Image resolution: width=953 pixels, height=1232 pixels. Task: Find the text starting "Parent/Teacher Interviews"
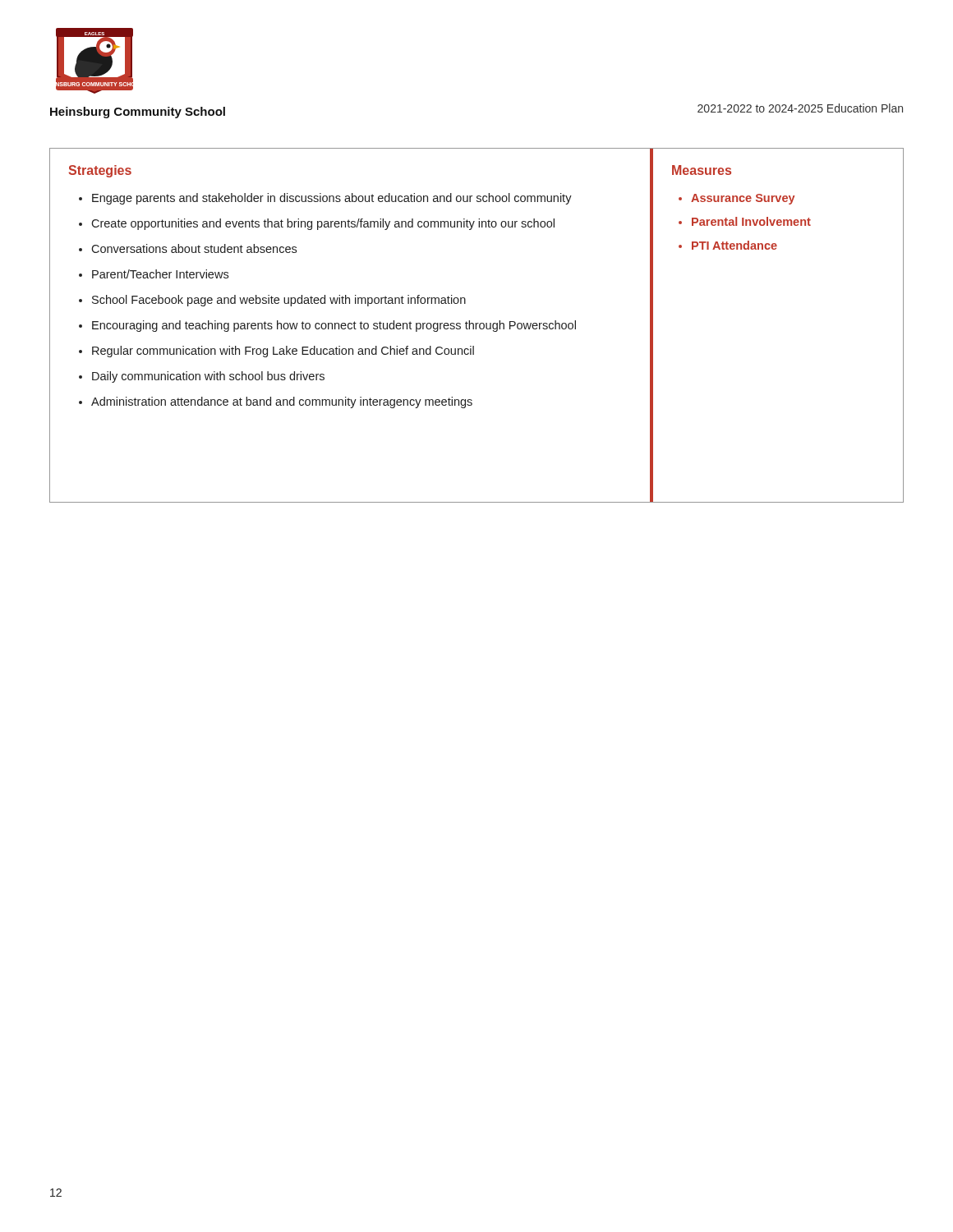(160, 274)
